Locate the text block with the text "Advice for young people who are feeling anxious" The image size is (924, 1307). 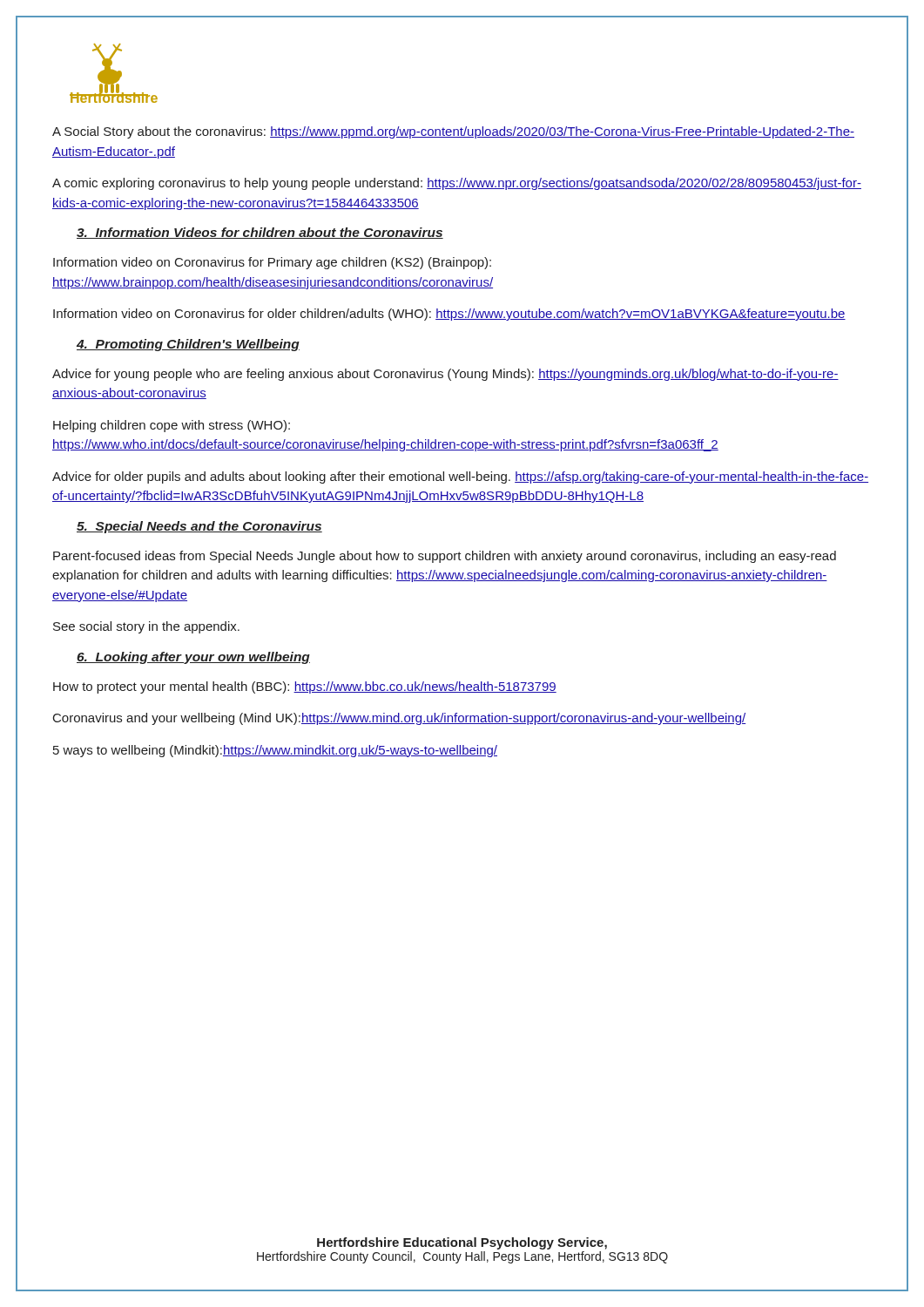[x=462, y=383]
